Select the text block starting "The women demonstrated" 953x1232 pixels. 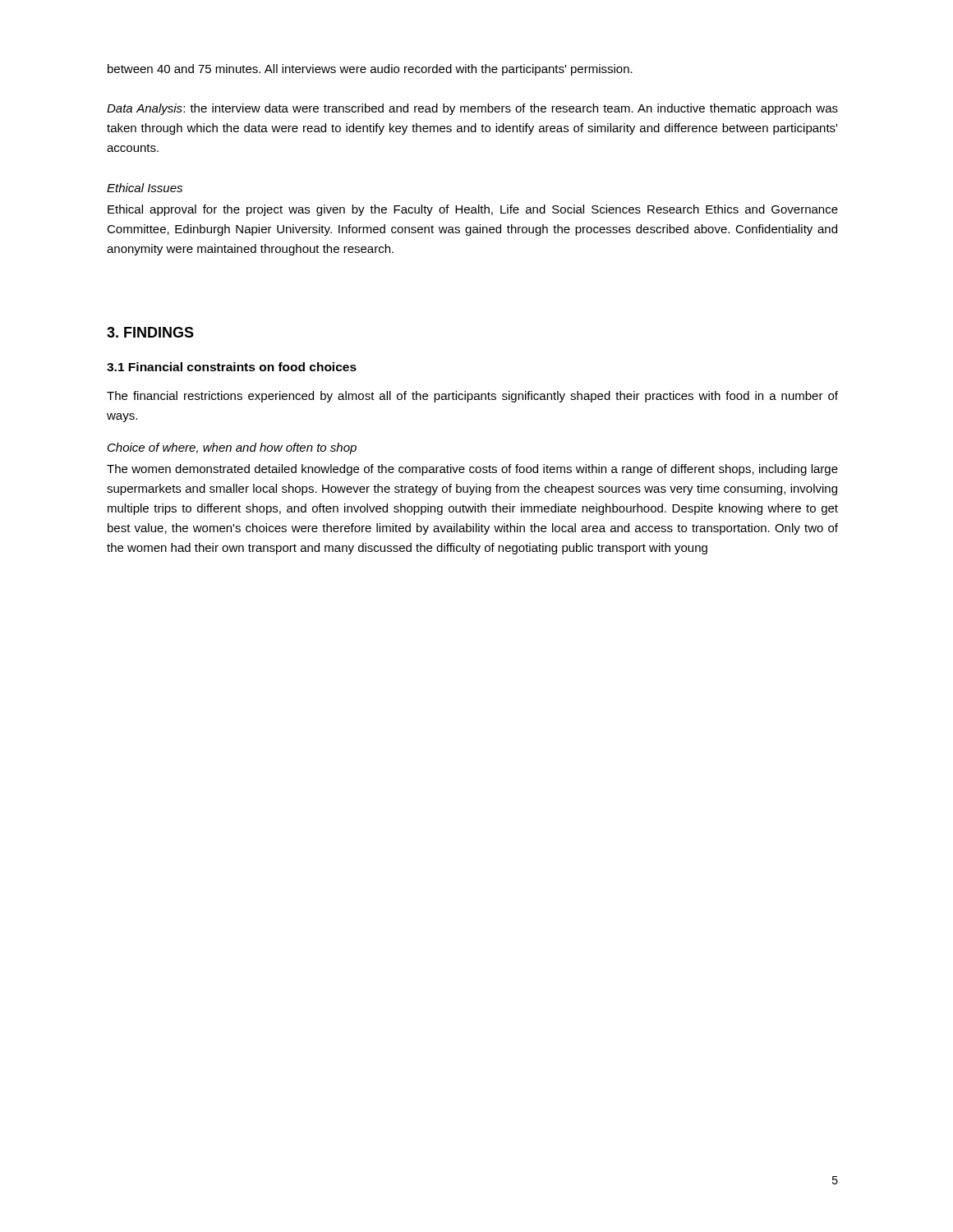[x=472, y=508]
